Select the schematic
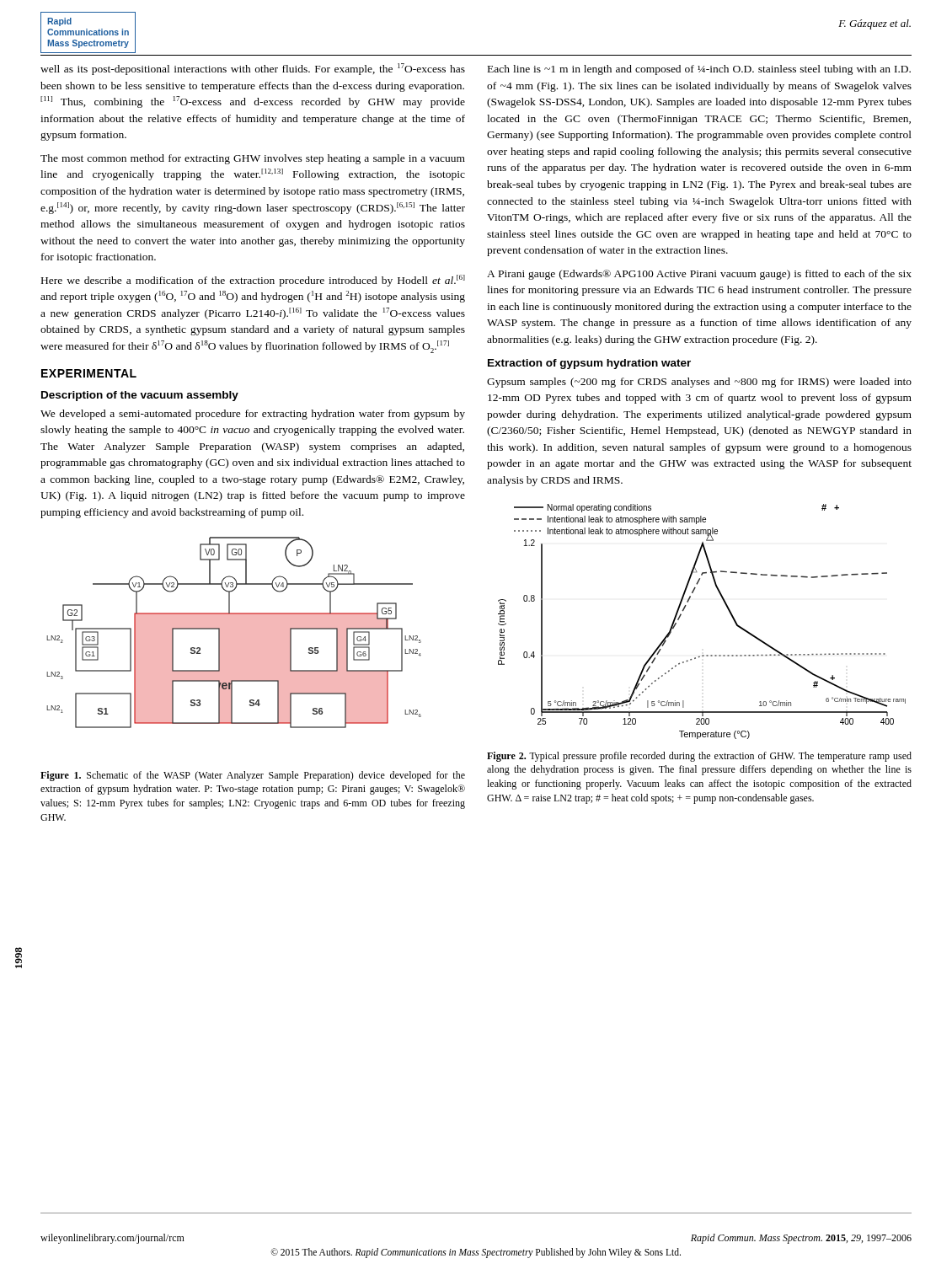Image resolution: width=952 pixels, height=1264 pixels. click(x=253, y=647)
